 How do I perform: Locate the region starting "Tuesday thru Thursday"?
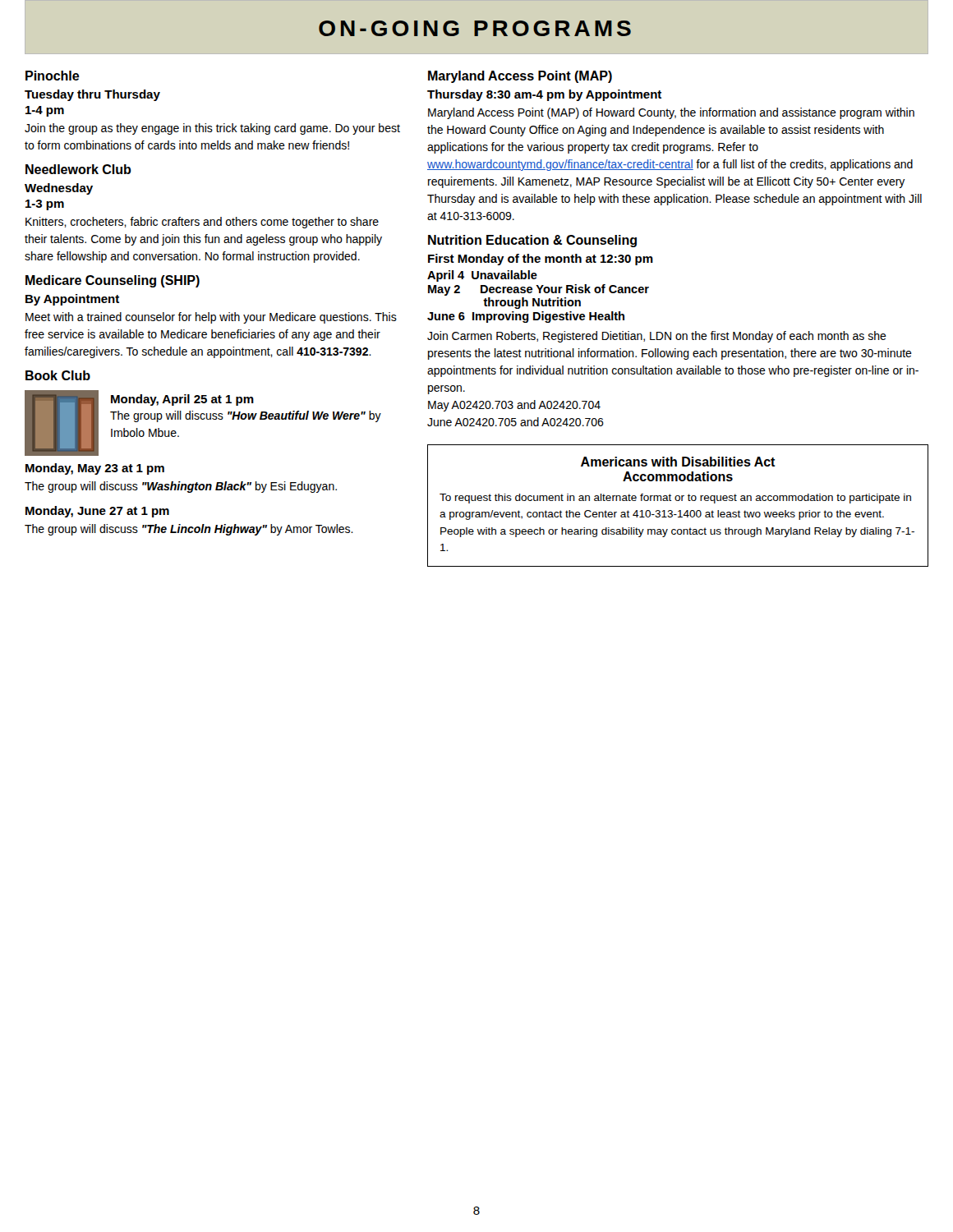[92, 95]
